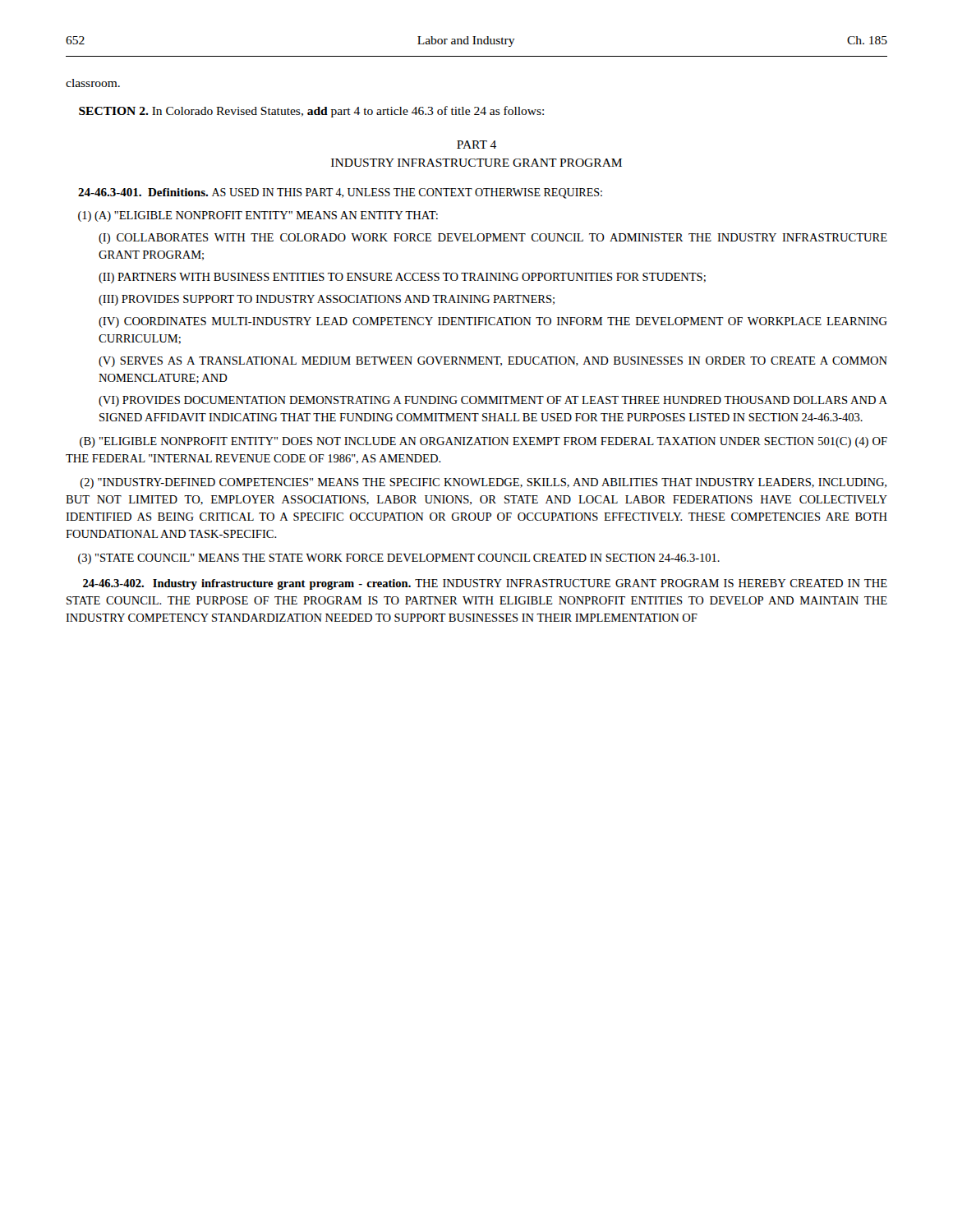Point to the block beginning "(1) (a) "ELIGIBLE NONPROFIT ENTITY" MEANS AN ENTITY"
The image size is (953, 1232).
(x=252, y=215)
